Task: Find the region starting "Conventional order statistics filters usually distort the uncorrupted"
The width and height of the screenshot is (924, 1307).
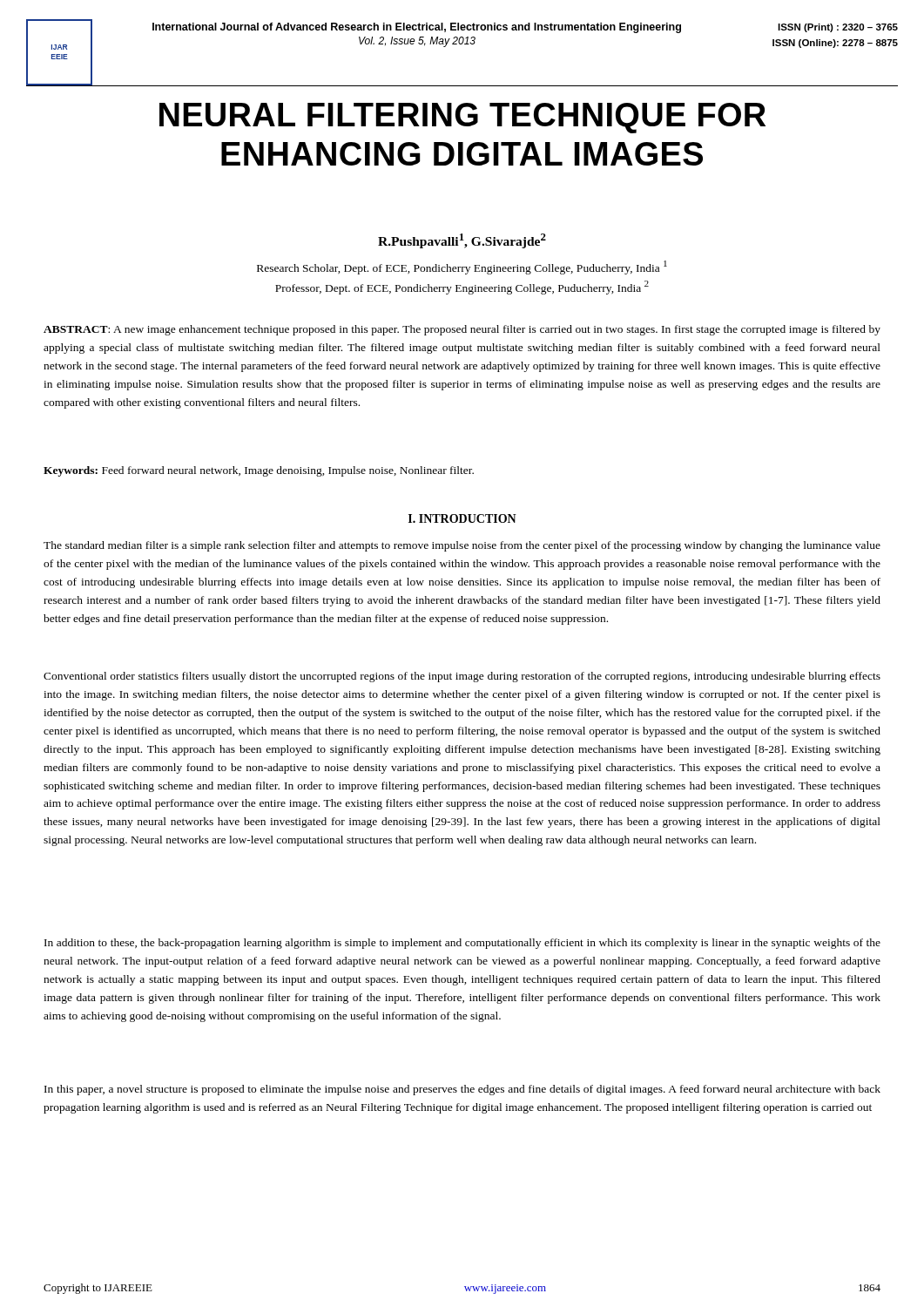Action: click(462, 759)
